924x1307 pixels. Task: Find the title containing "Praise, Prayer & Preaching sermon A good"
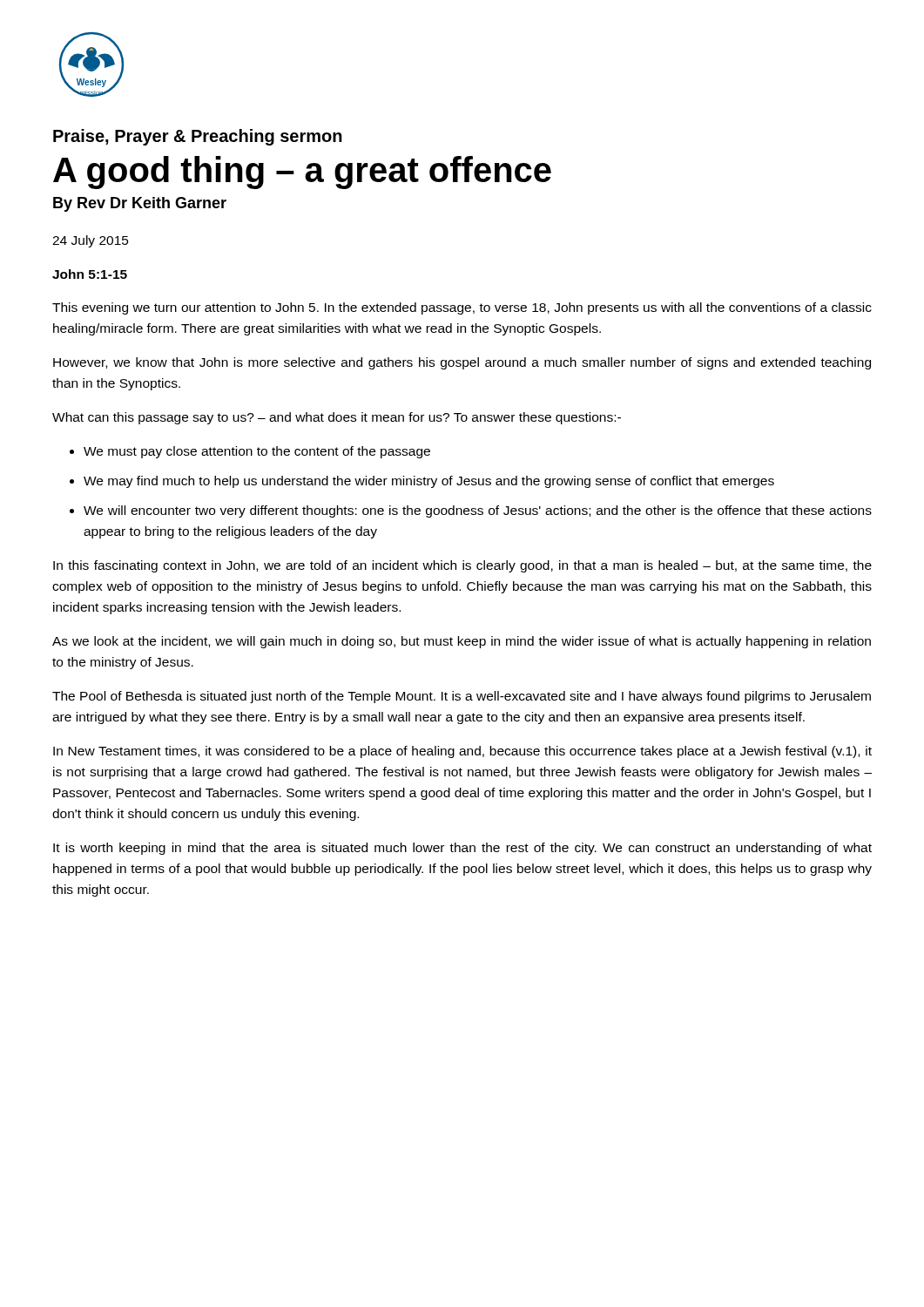pos(462,170)
